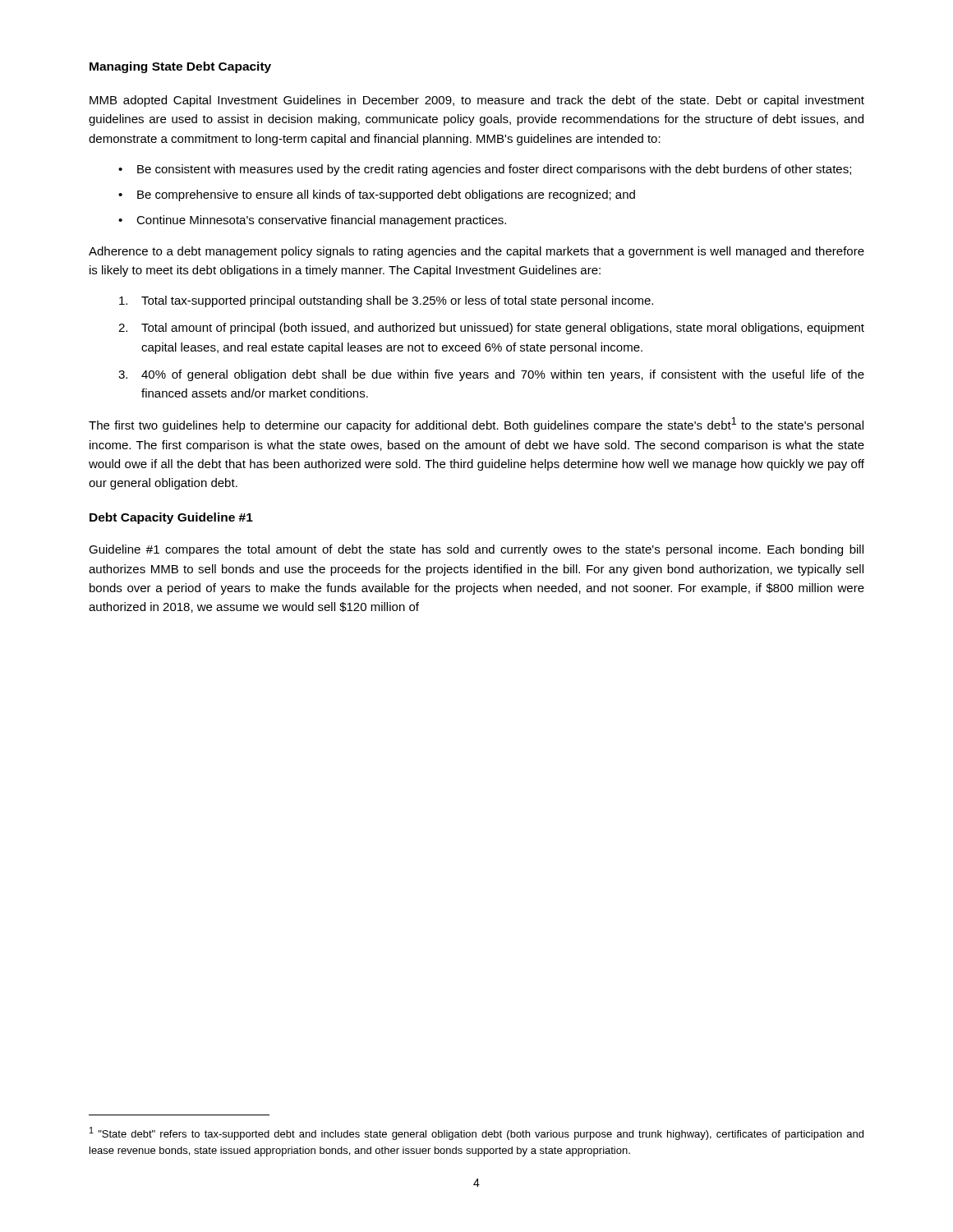This screenshot has width=953, height=1232.
Task: Click on the text block starting "Total tax-supported principal outstanding shall be"
Action: click(x=386, y=300)
